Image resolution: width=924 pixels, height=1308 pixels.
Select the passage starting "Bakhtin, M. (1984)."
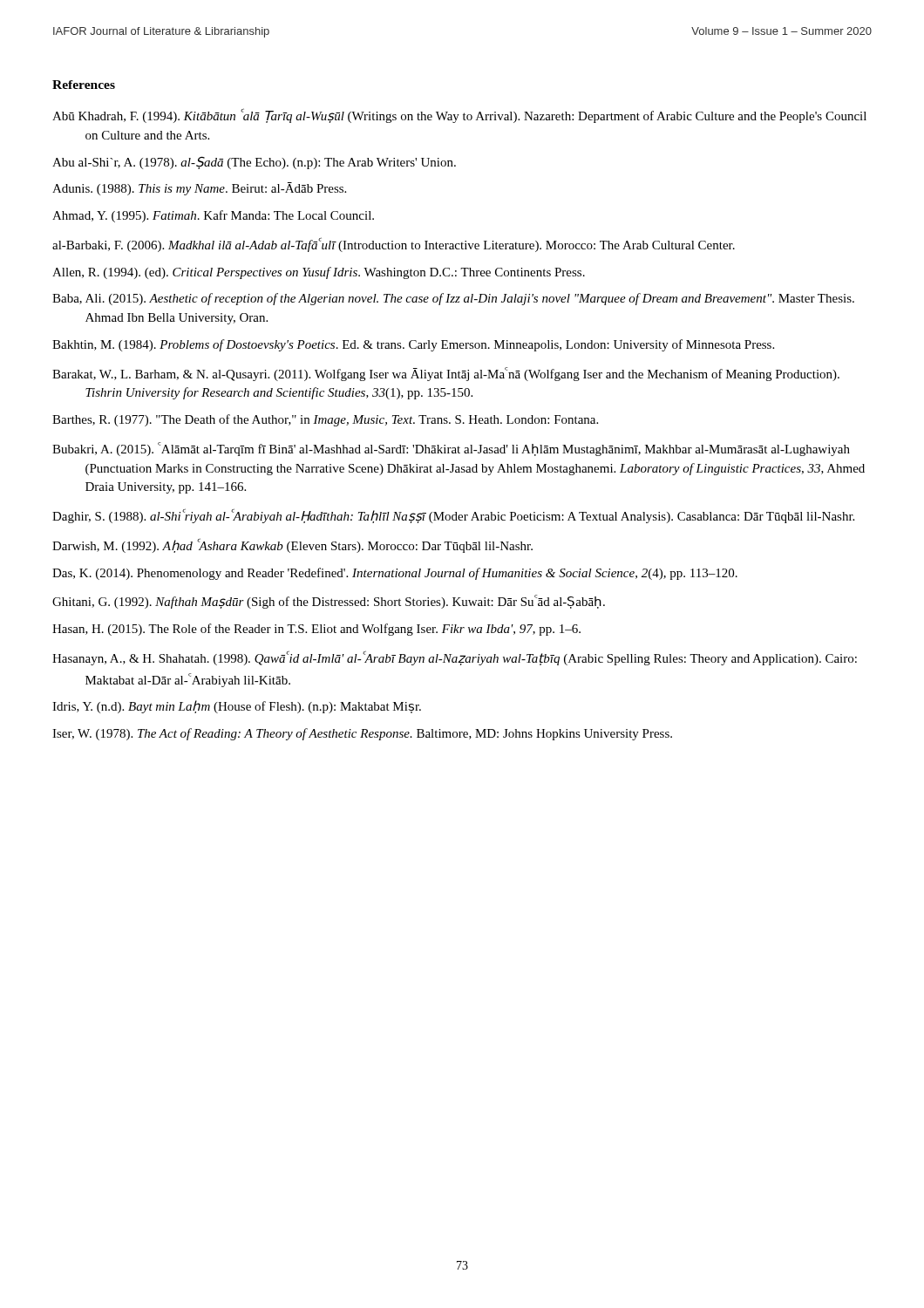pyautogui.click(x=414, y=344)
